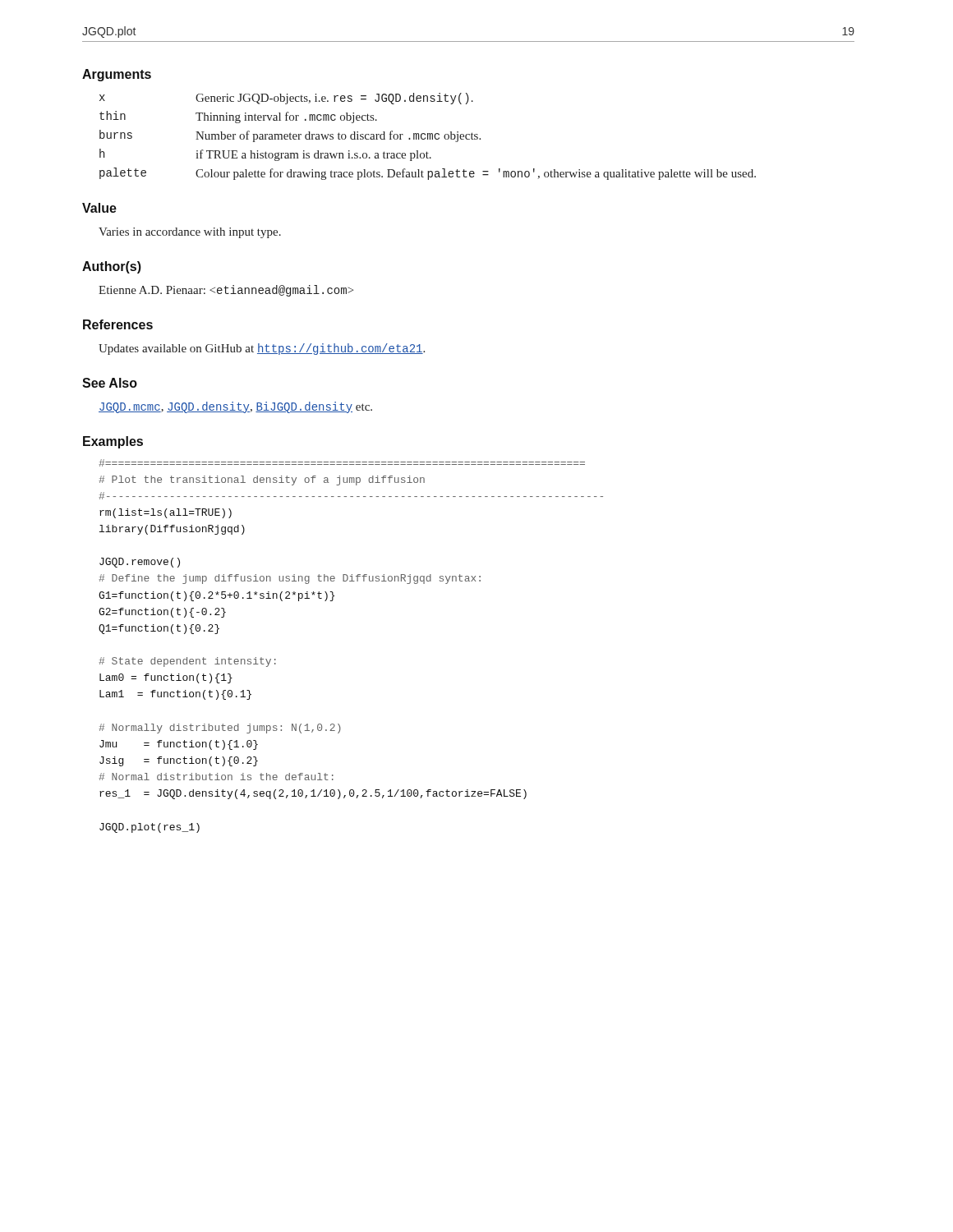Click on the text with the text "Varies in accordance with input type."

(190, 233)
